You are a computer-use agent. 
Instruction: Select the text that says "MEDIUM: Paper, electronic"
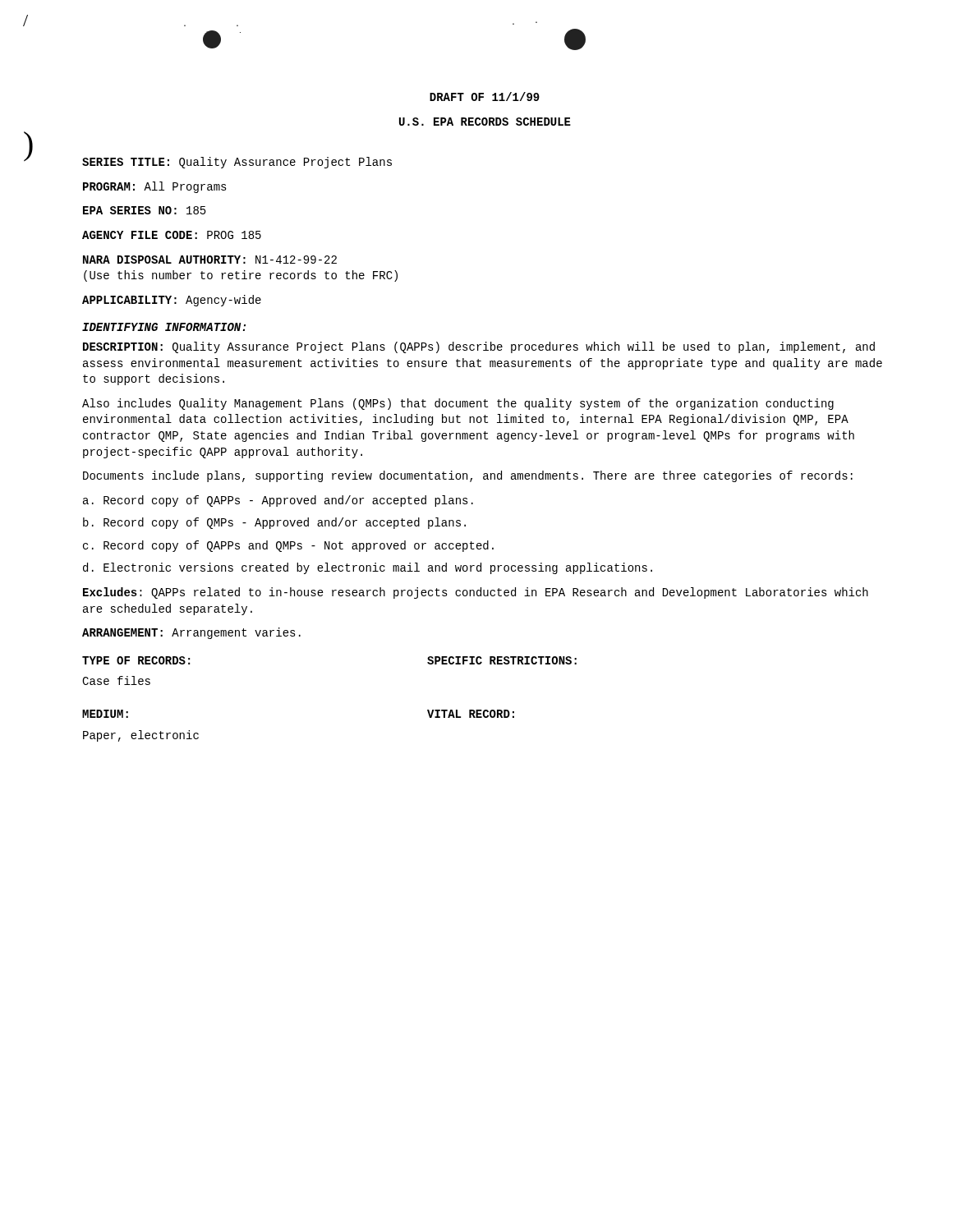(x=105, y=714)
